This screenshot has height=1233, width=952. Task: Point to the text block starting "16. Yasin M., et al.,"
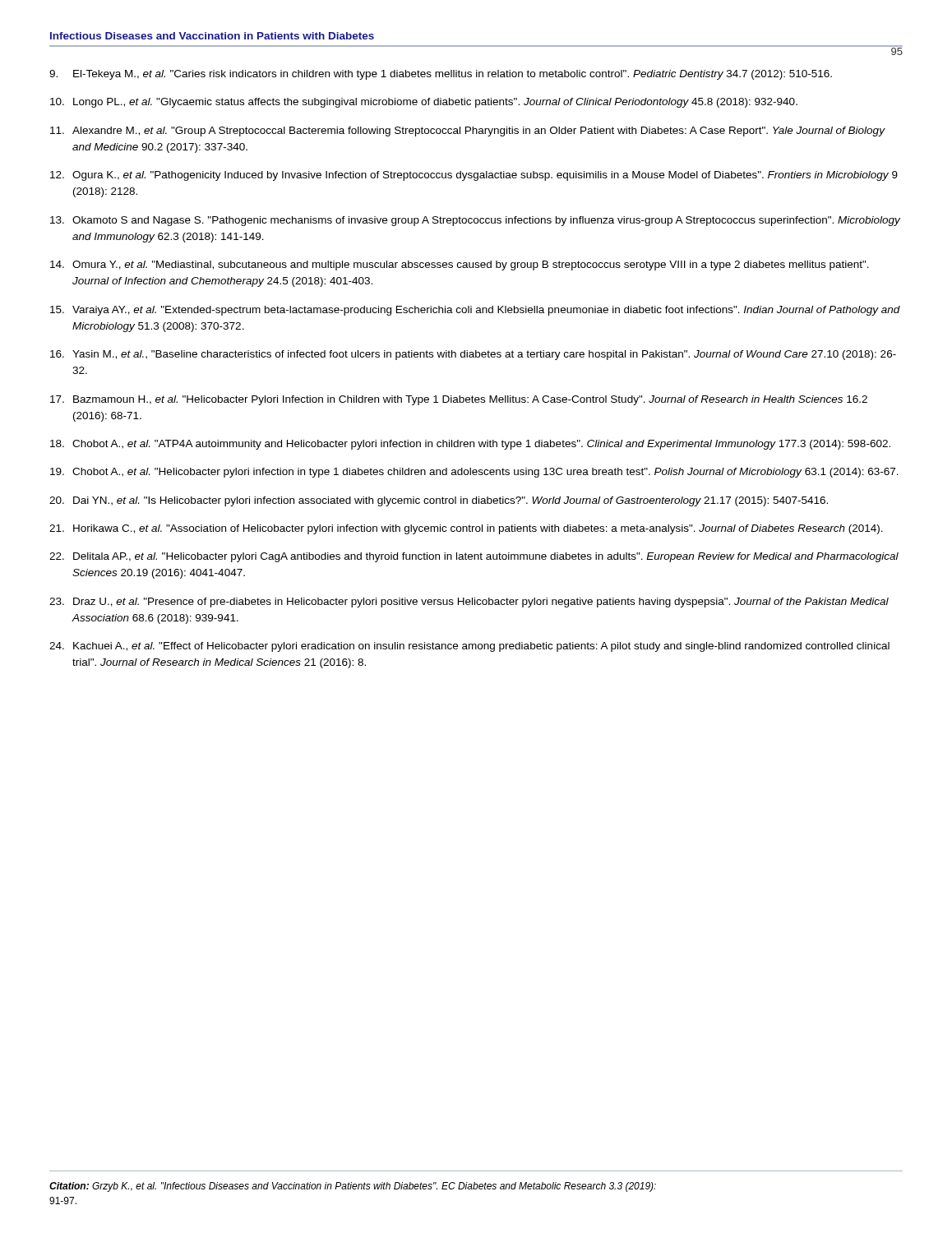click(x=476, y=363)
